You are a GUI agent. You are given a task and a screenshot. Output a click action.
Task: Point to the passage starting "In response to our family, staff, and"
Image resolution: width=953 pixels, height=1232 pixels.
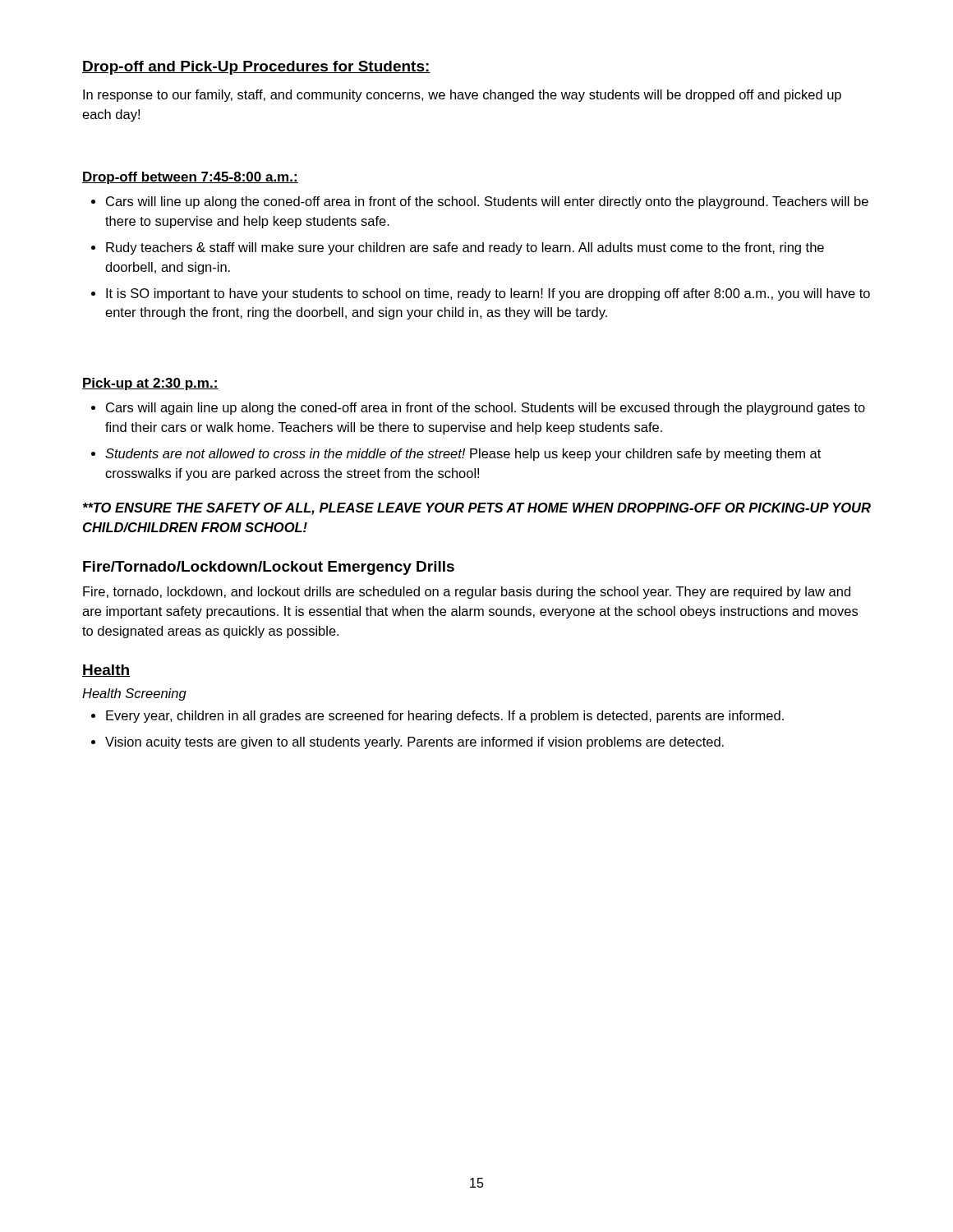pos(462,104)
